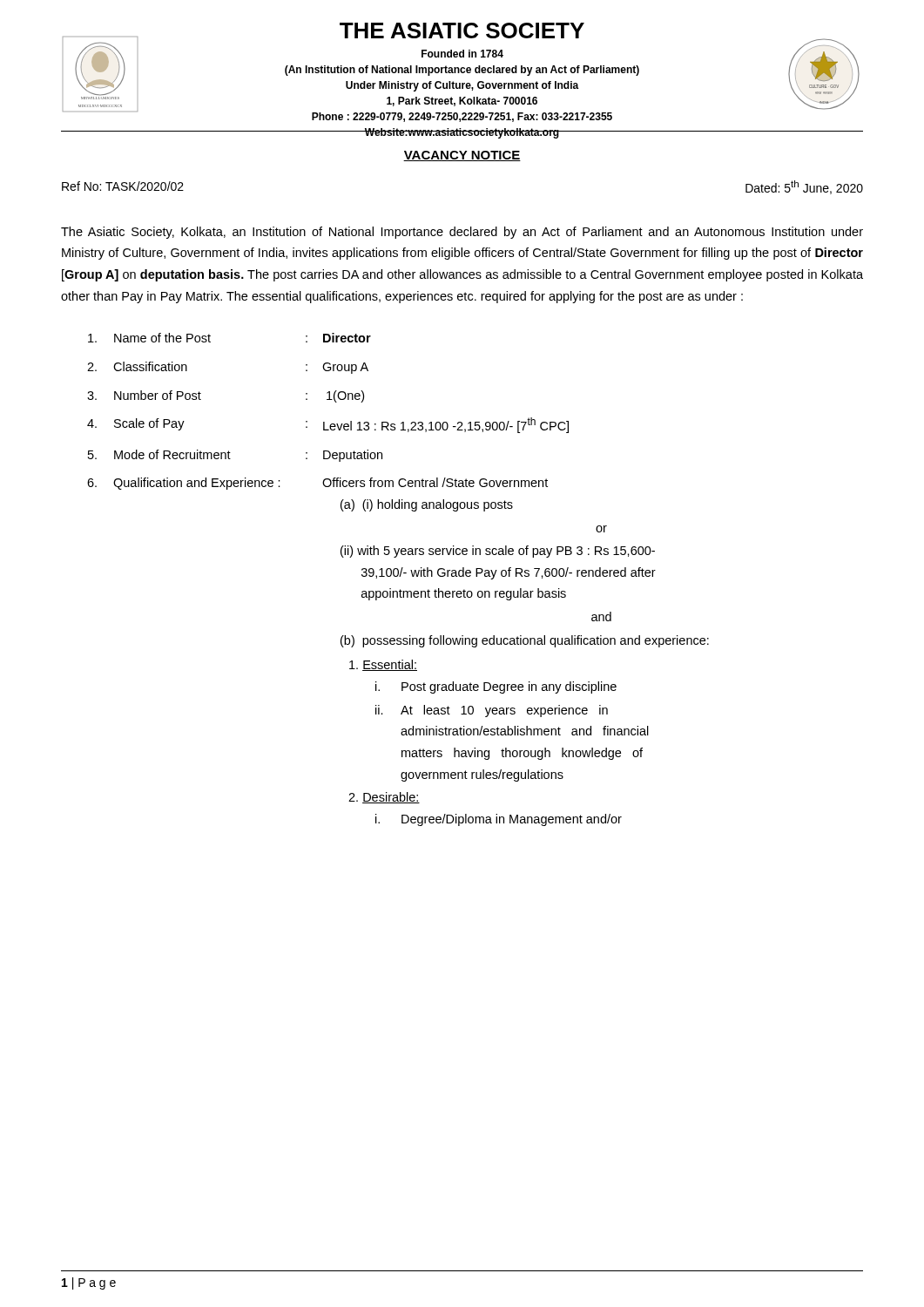The image size is (924, 1307).
Task: Point to the block beginning "4. Scale of Pay : Level 13"
Action: (x=475, y=425)
